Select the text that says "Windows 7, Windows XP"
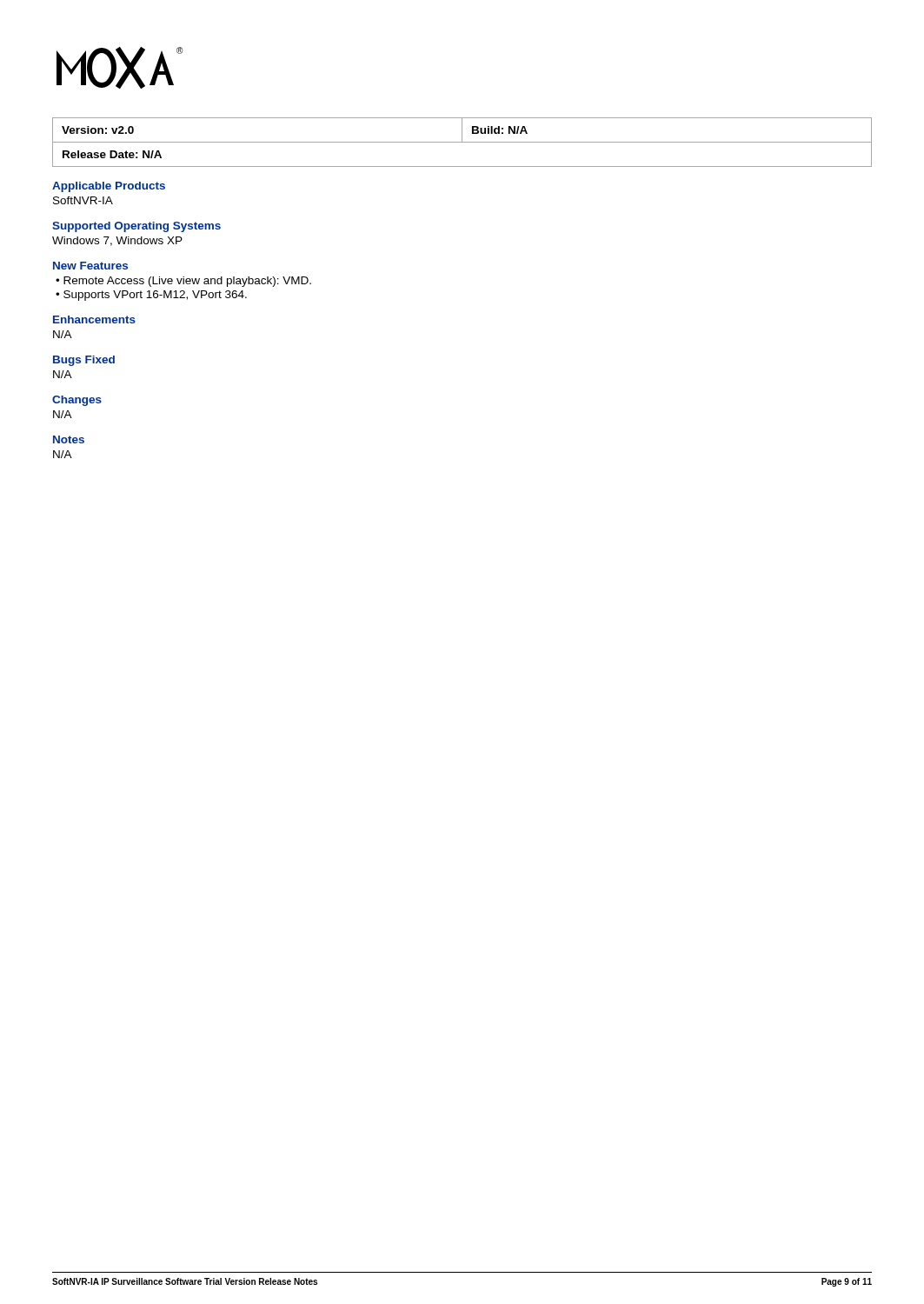Screen dimensions: 1304x924 [117, 240]
